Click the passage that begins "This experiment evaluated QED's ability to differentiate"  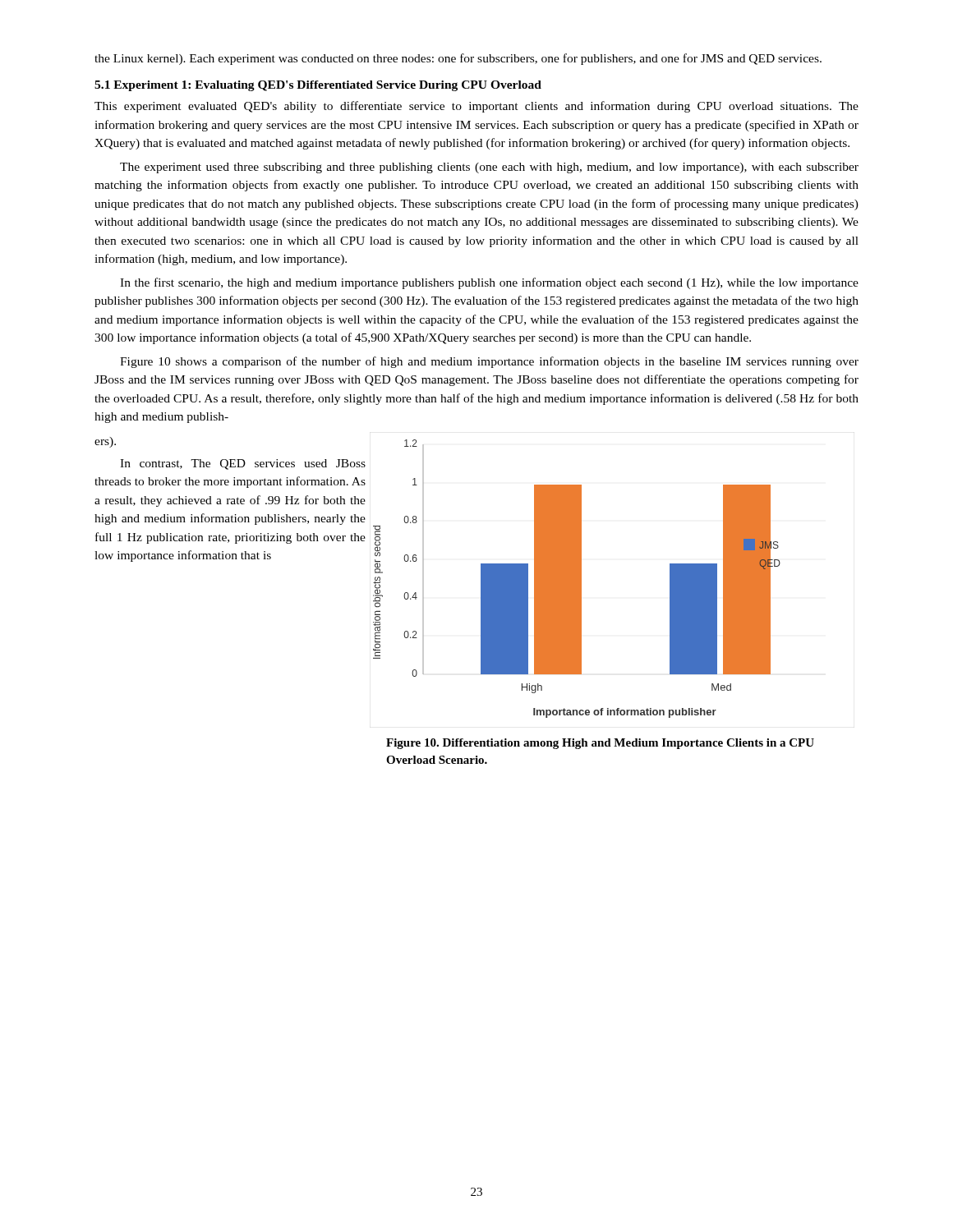click(x=476, y=125)
